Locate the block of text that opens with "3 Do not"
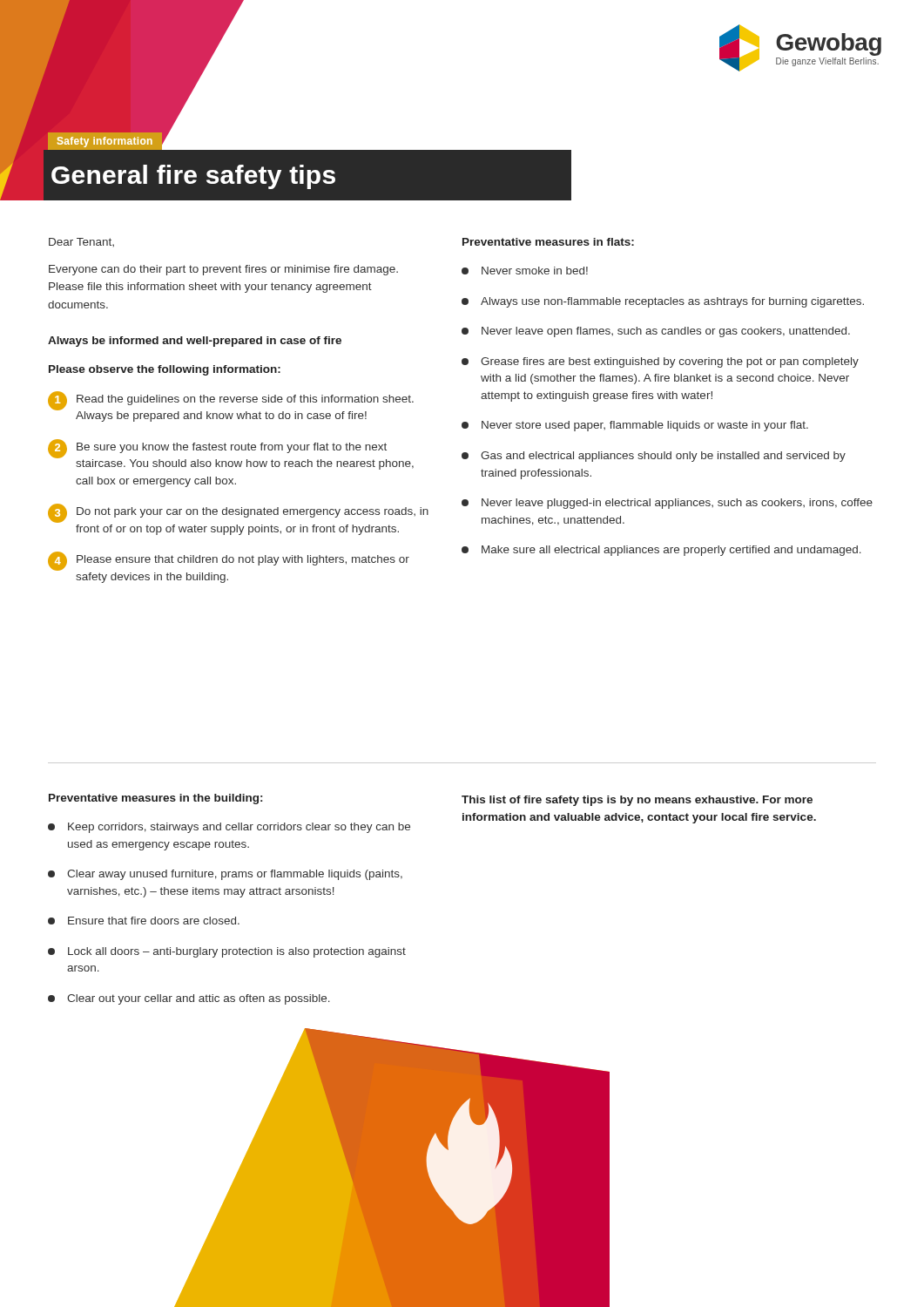The width and height of the screenshot is (924, 1307). [239, 520]
